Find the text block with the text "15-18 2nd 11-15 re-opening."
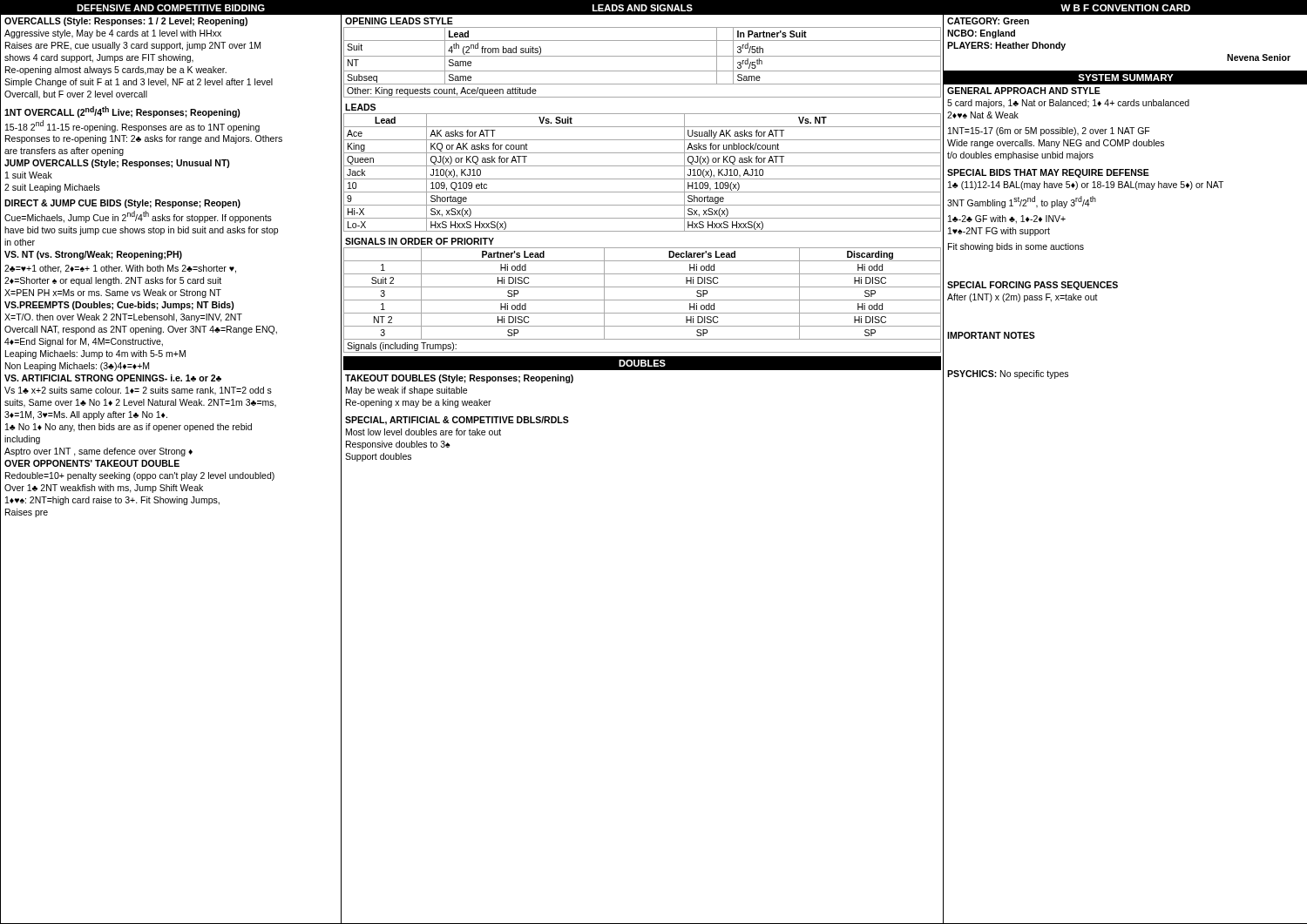The image size is (1307, 924). point(132,125)
